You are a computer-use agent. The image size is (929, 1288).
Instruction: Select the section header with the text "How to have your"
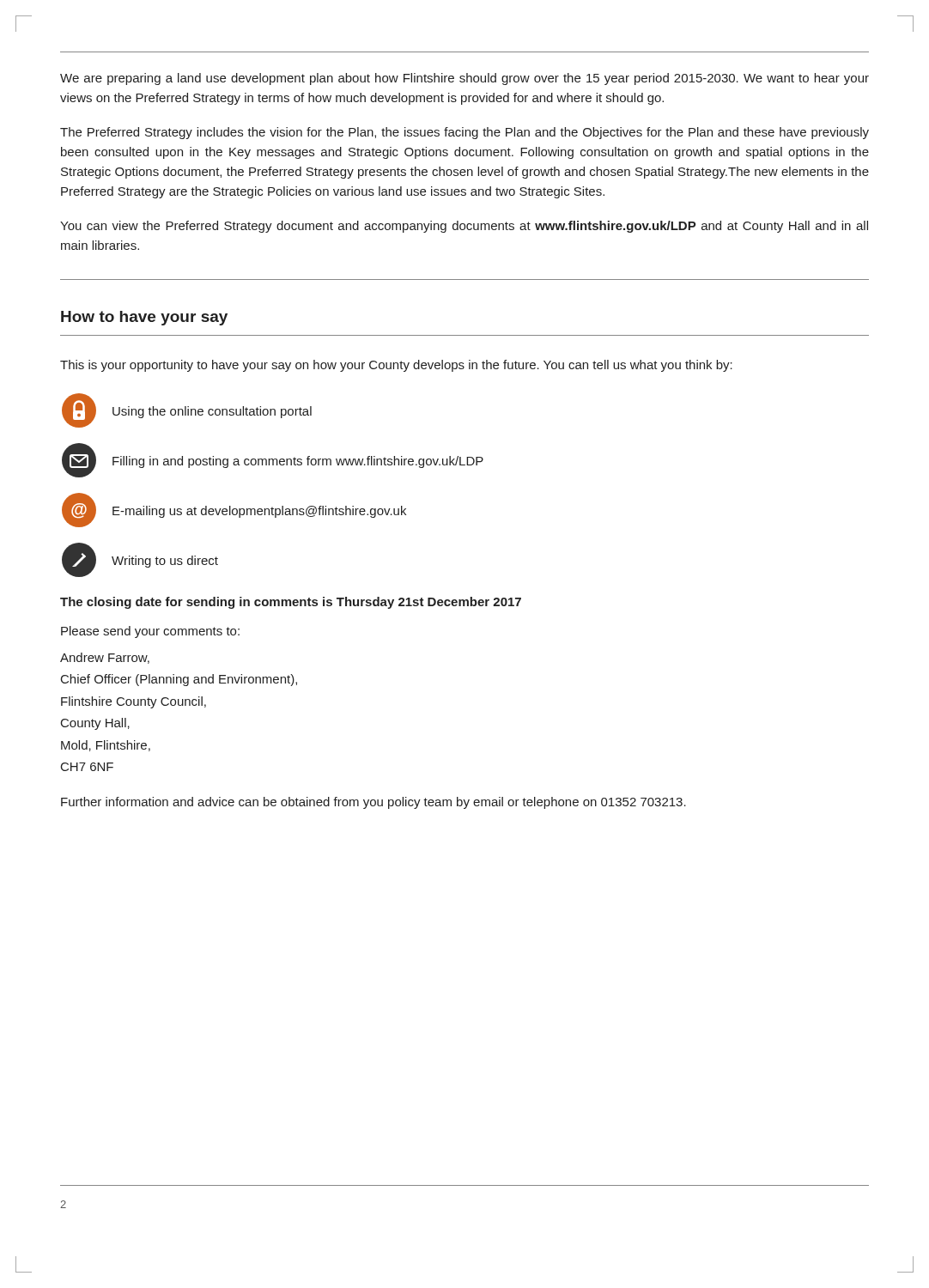click(x=144, y=318)
